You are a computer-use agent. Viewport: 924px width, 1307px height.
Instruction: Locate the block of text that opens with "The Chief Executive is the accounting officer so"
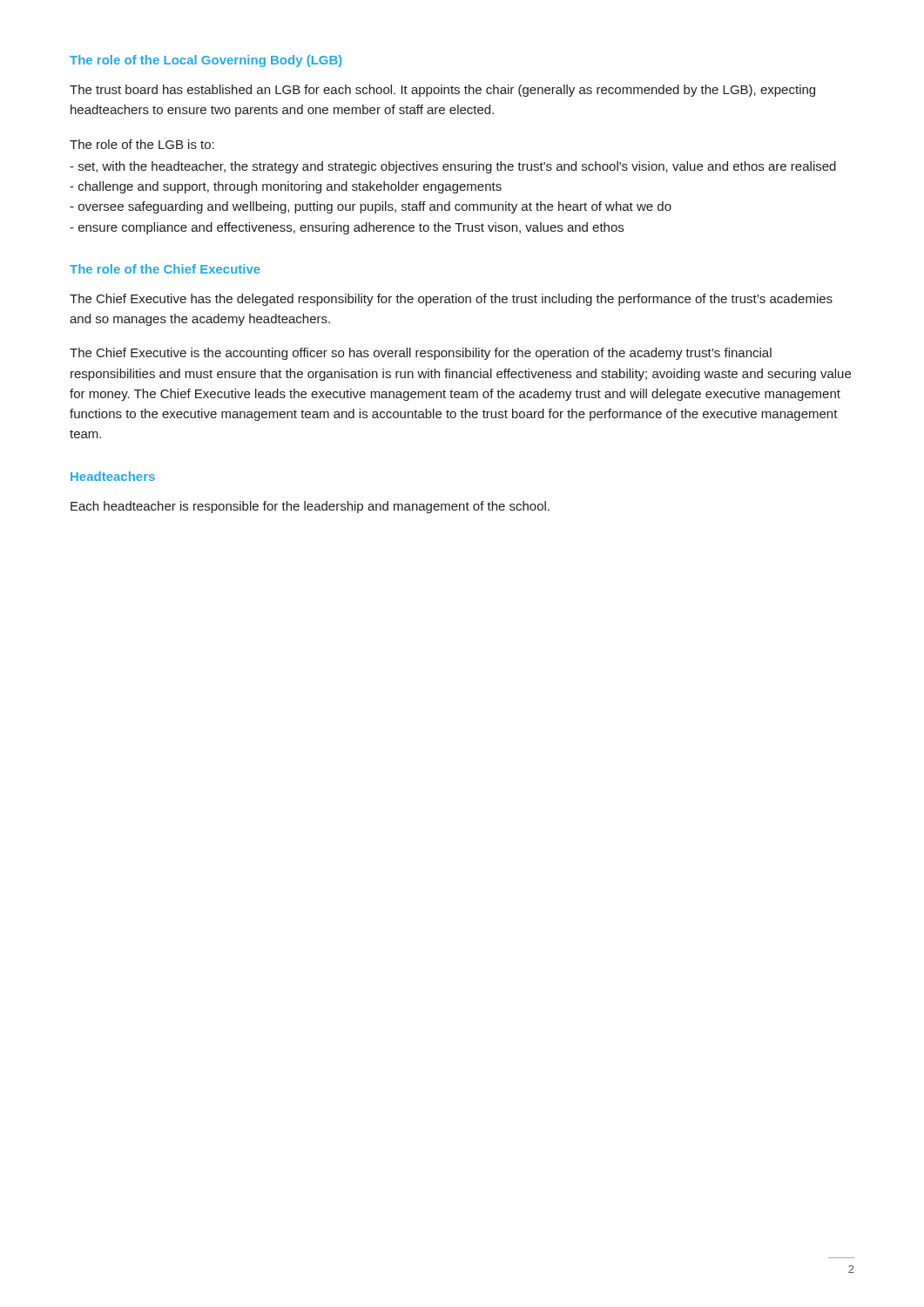tap(461, 393)
